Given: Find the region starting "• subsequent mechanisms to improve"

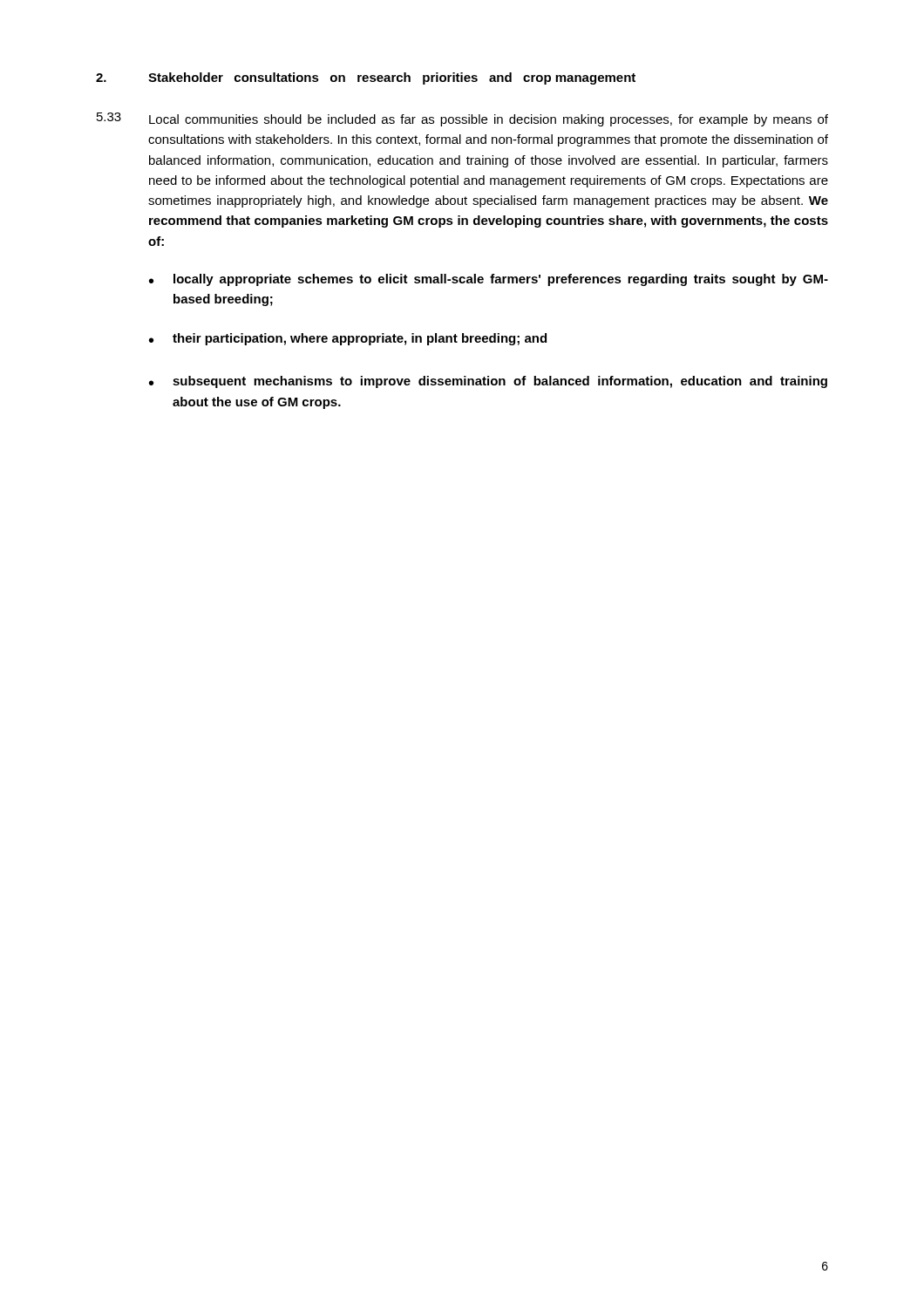Looking at the screenshot, I should (488, 391).
